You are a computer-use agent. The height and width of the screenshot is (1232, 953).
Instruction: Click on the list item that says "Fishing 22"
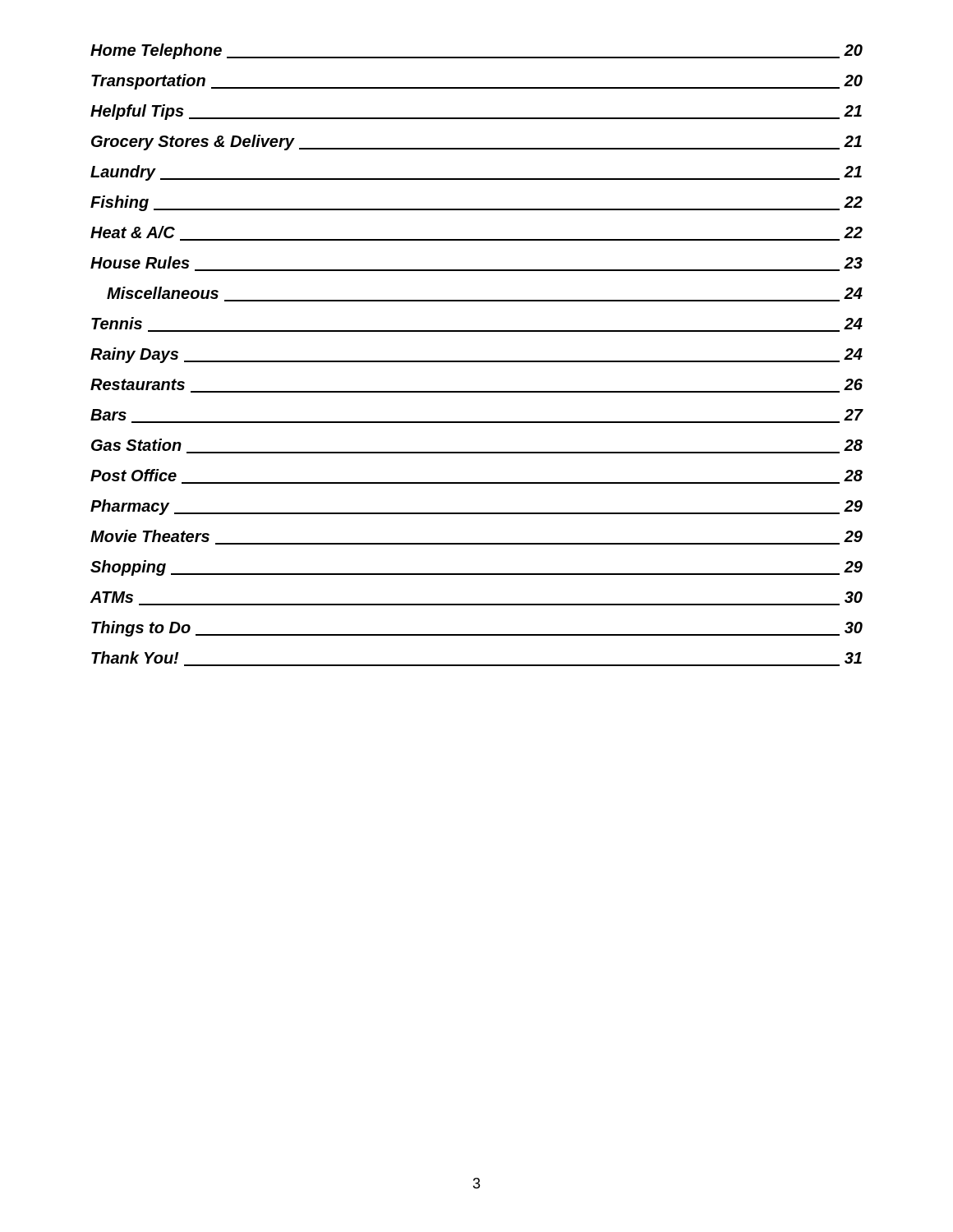tap(476, 202)
